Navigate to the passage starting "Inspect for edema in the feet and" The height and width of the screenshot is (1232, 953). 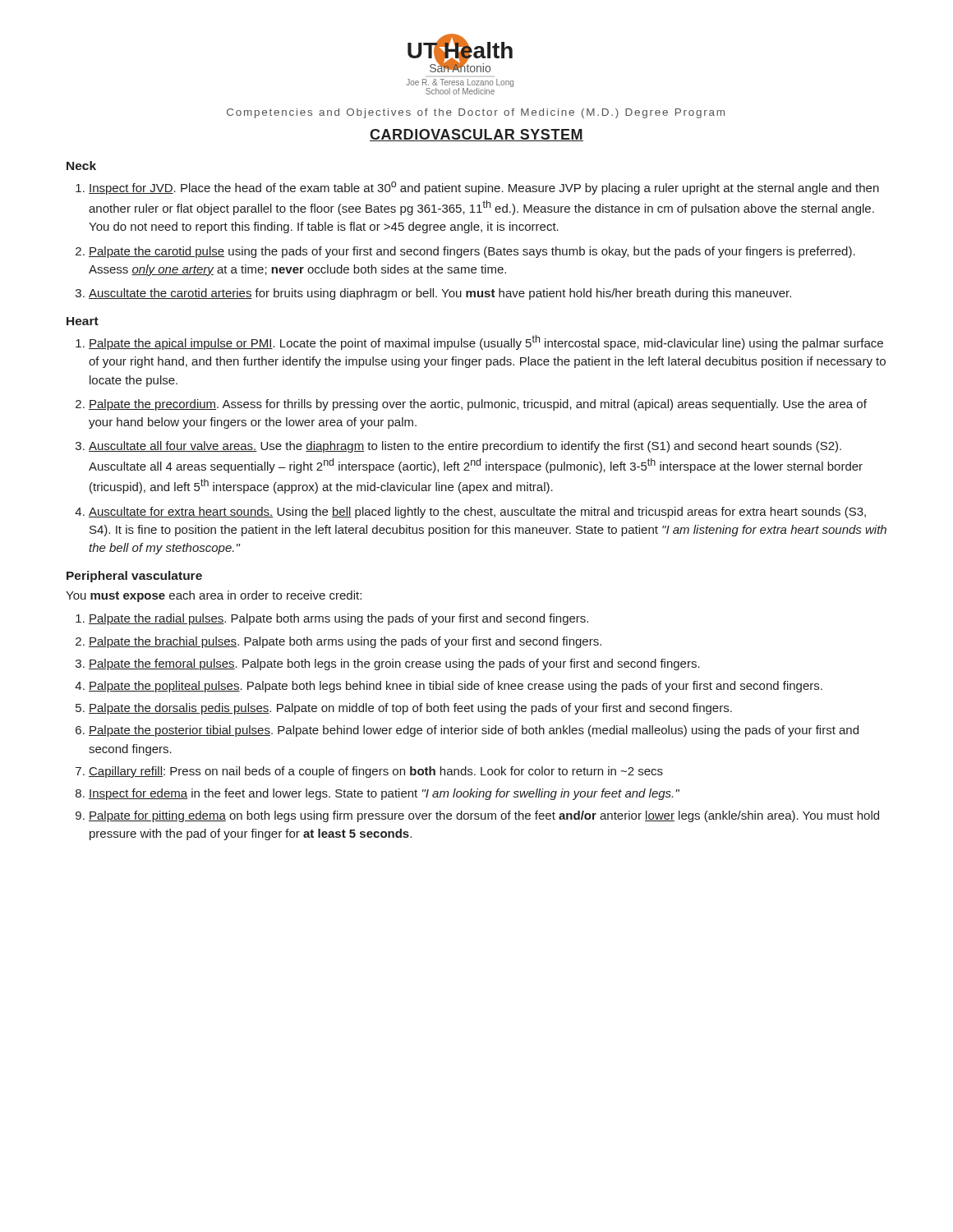coord(384,793)
